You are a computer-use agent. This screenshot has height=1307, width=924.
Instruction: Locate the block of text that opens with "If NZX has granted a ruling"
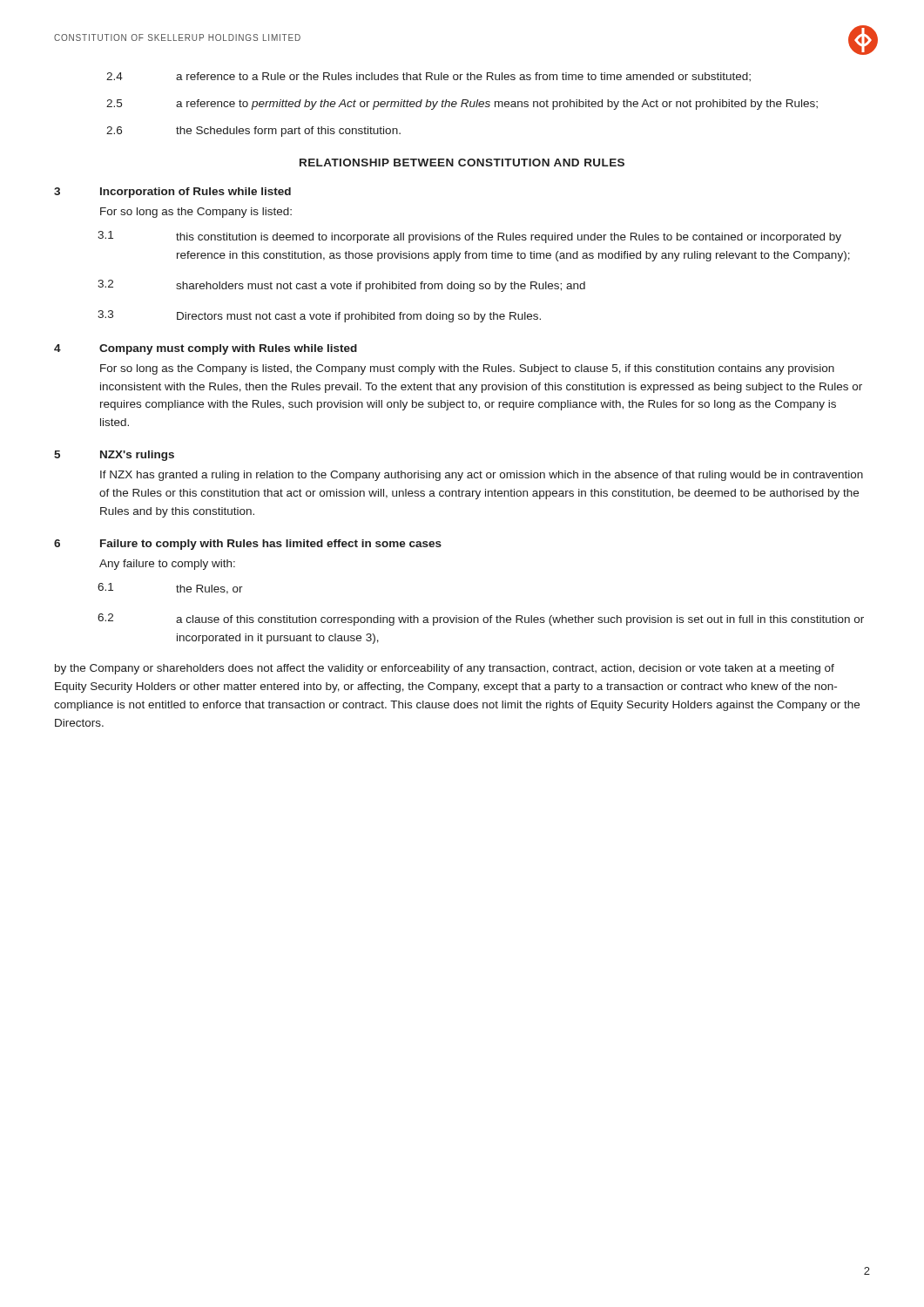pos(481,493)
